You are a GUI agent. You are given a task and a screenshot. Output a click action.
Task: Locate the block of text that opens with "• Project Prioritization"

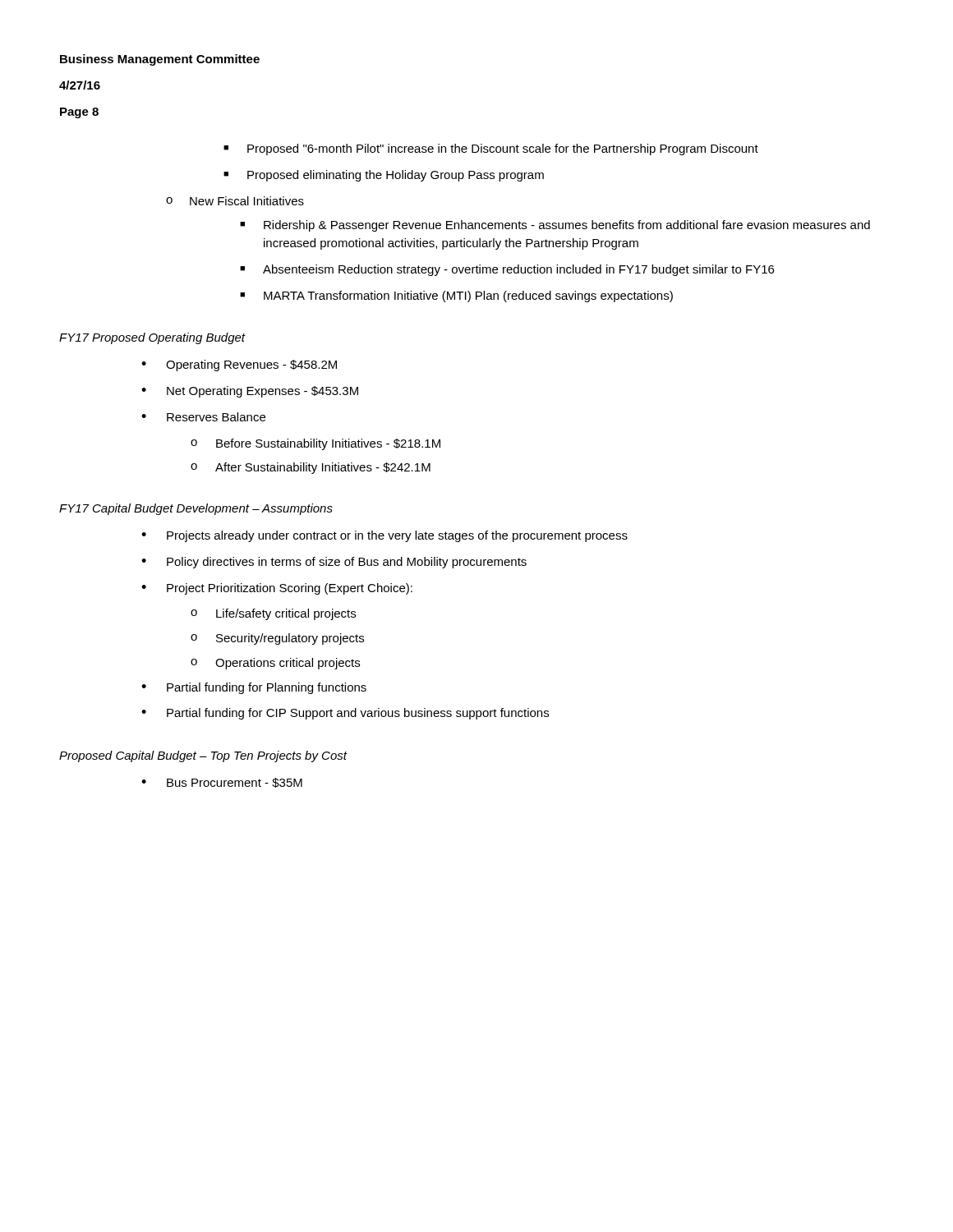coord(277,589)
